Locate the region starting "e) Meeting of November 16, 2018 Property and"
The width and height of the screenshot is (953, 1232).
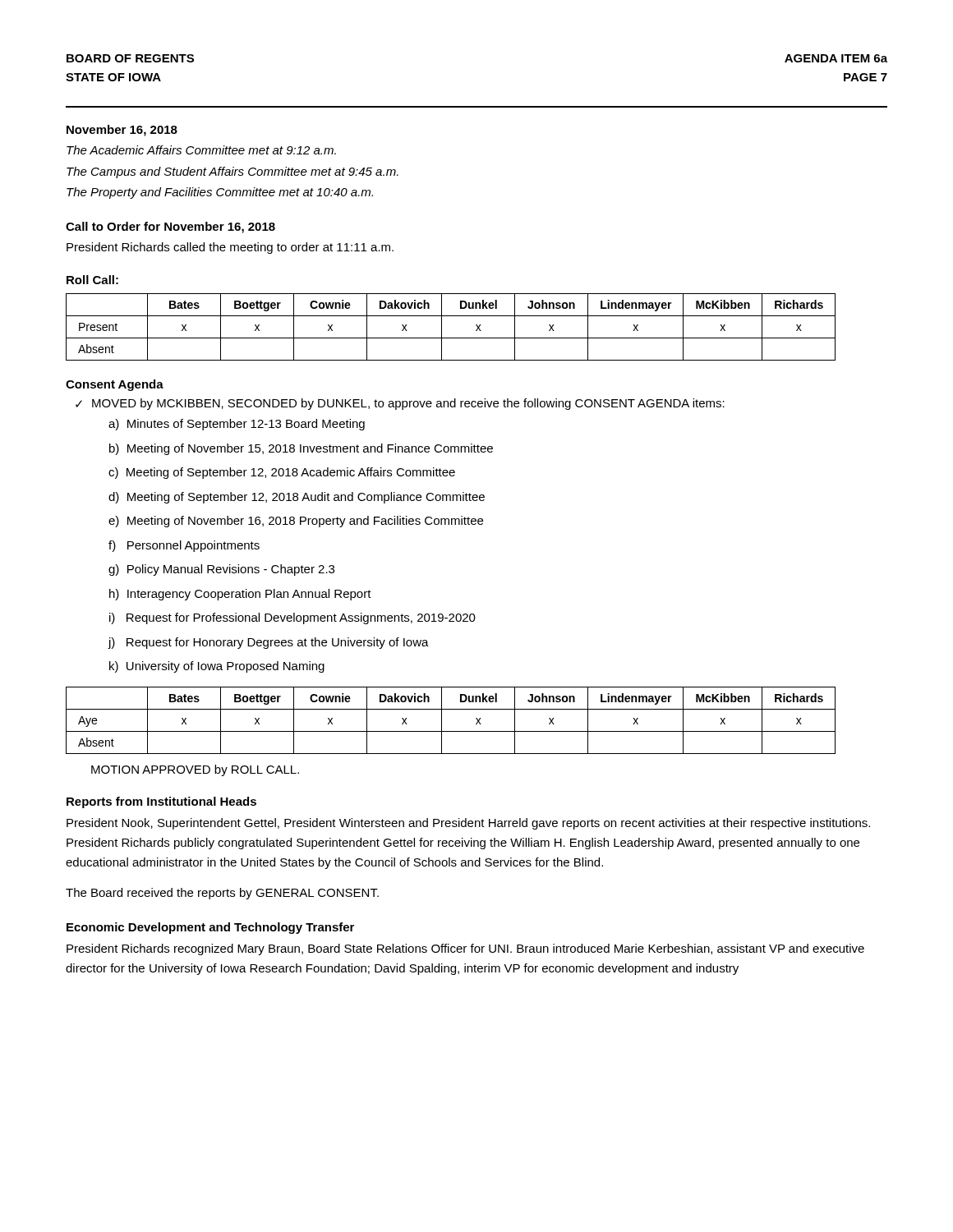(296, 520)
